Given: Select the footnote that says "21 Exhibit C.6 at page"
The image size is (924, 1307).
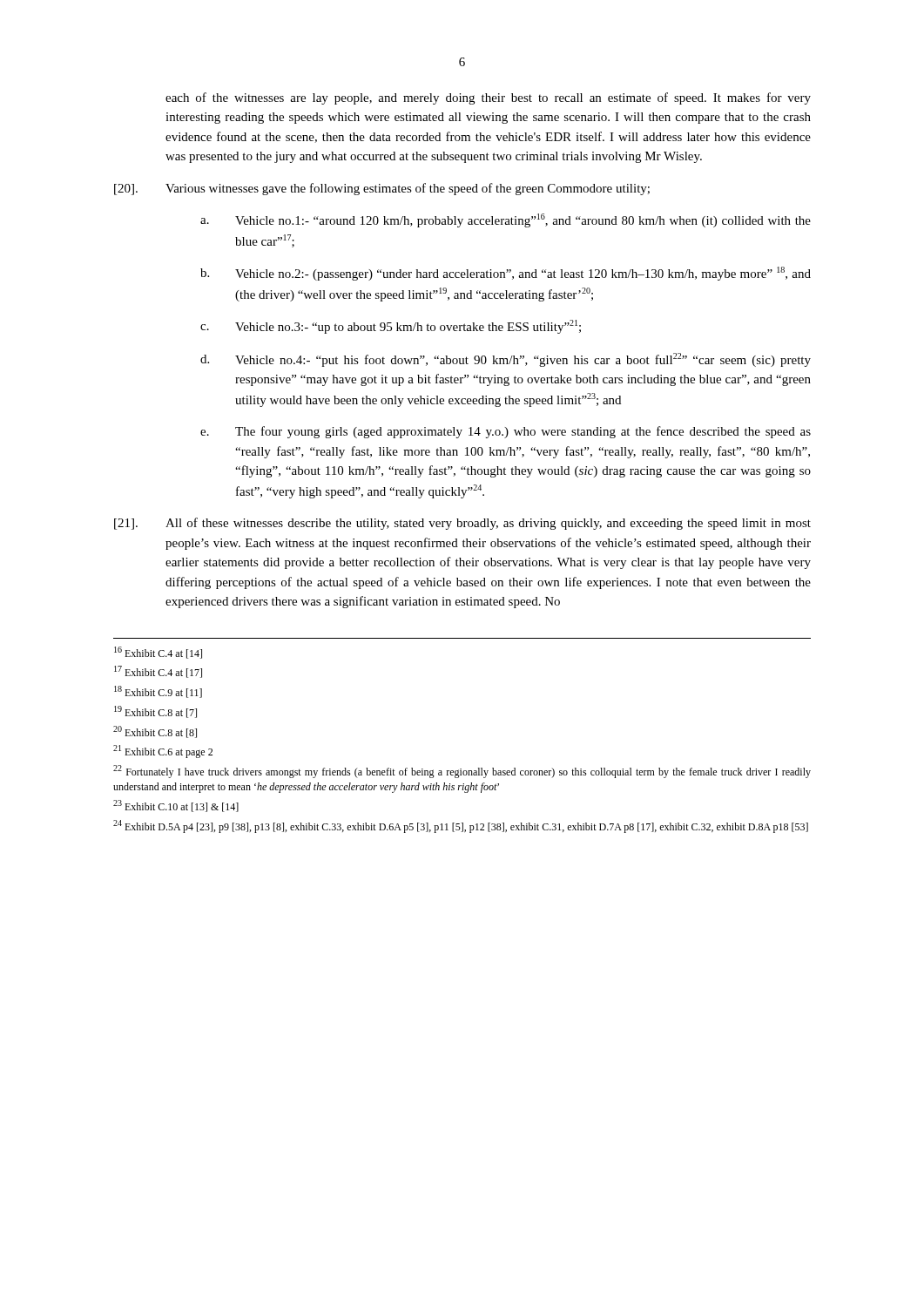Looking at the screenshot, I should [163, 751].
